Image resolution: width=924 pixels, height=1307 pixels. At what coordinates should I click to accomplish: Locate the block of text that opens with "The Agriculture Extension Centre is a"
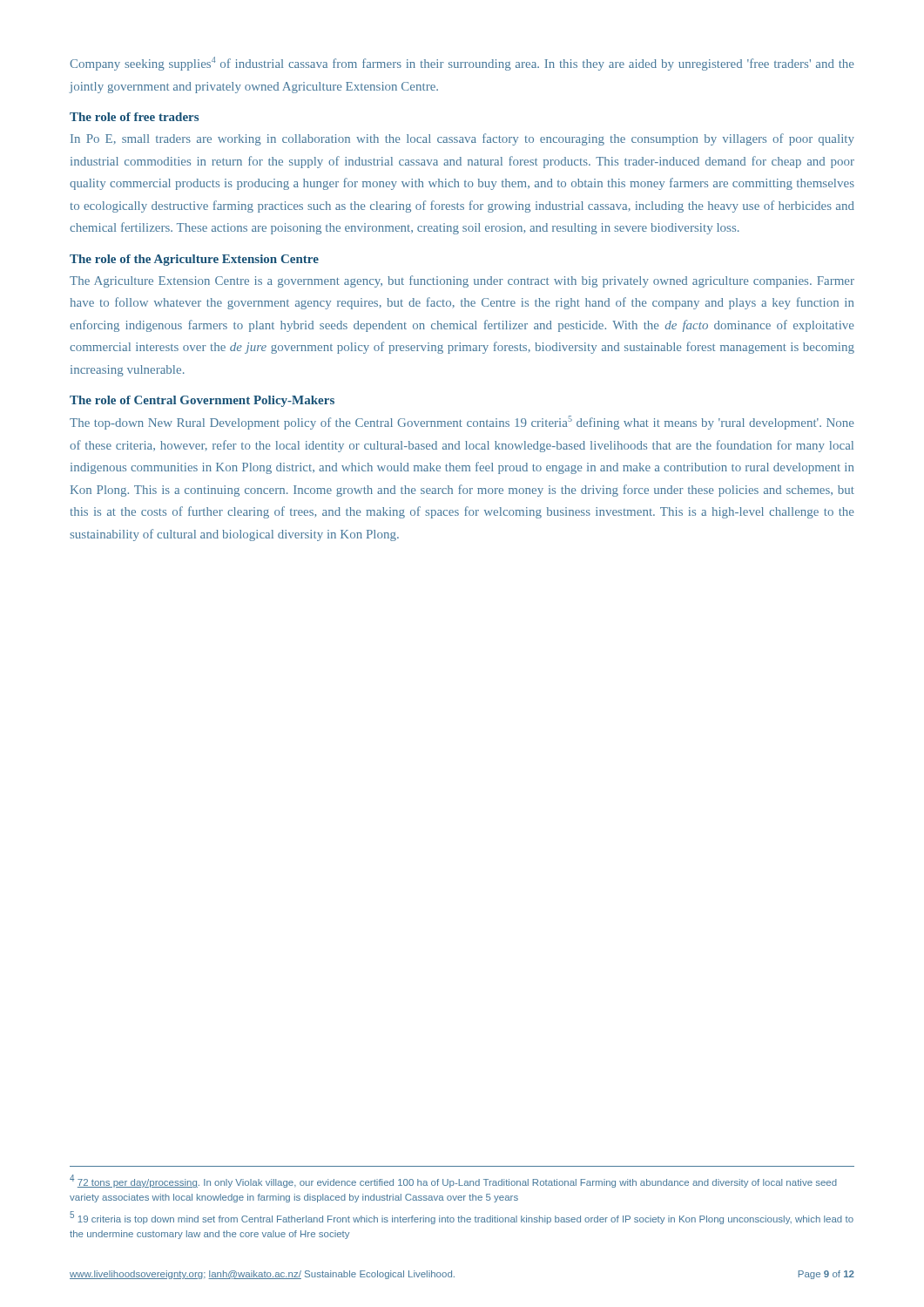coord(462,325)
